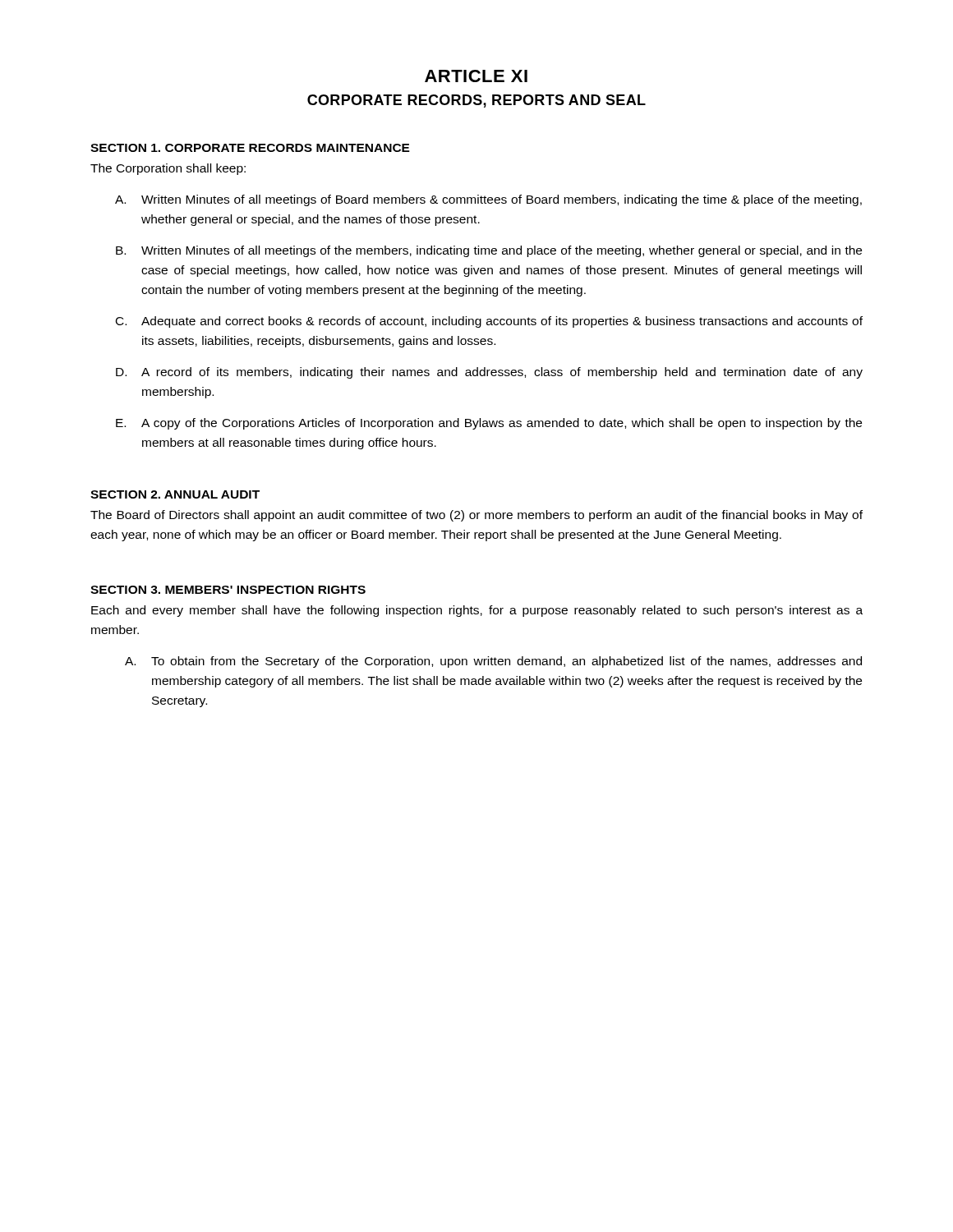The width and height of the screenshot is (953, 1232).
Task: Point to the block beginning "The Board of"
Action: 476,525
